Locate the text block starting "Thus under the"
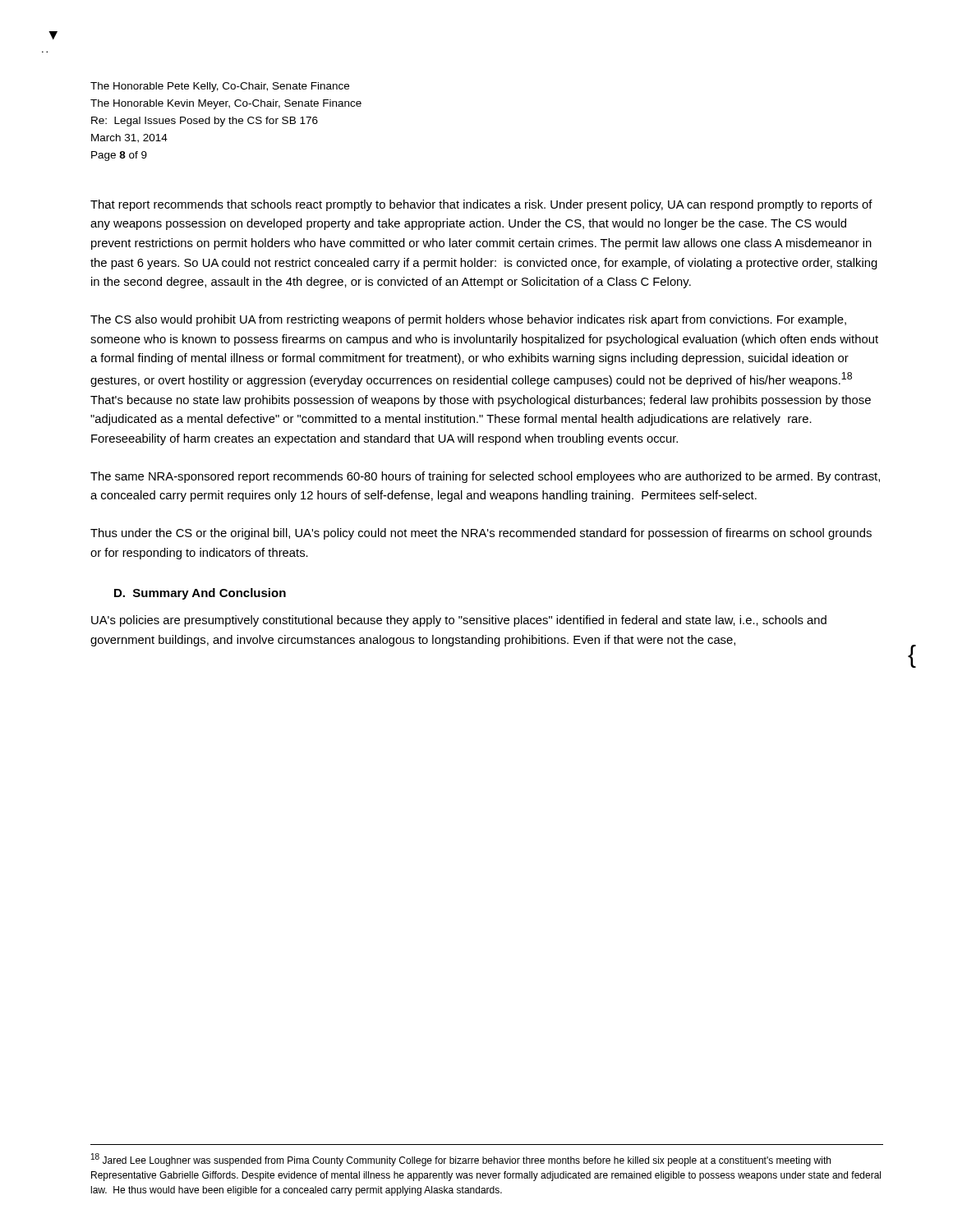 pyautogui.click(x=481, y=543)
